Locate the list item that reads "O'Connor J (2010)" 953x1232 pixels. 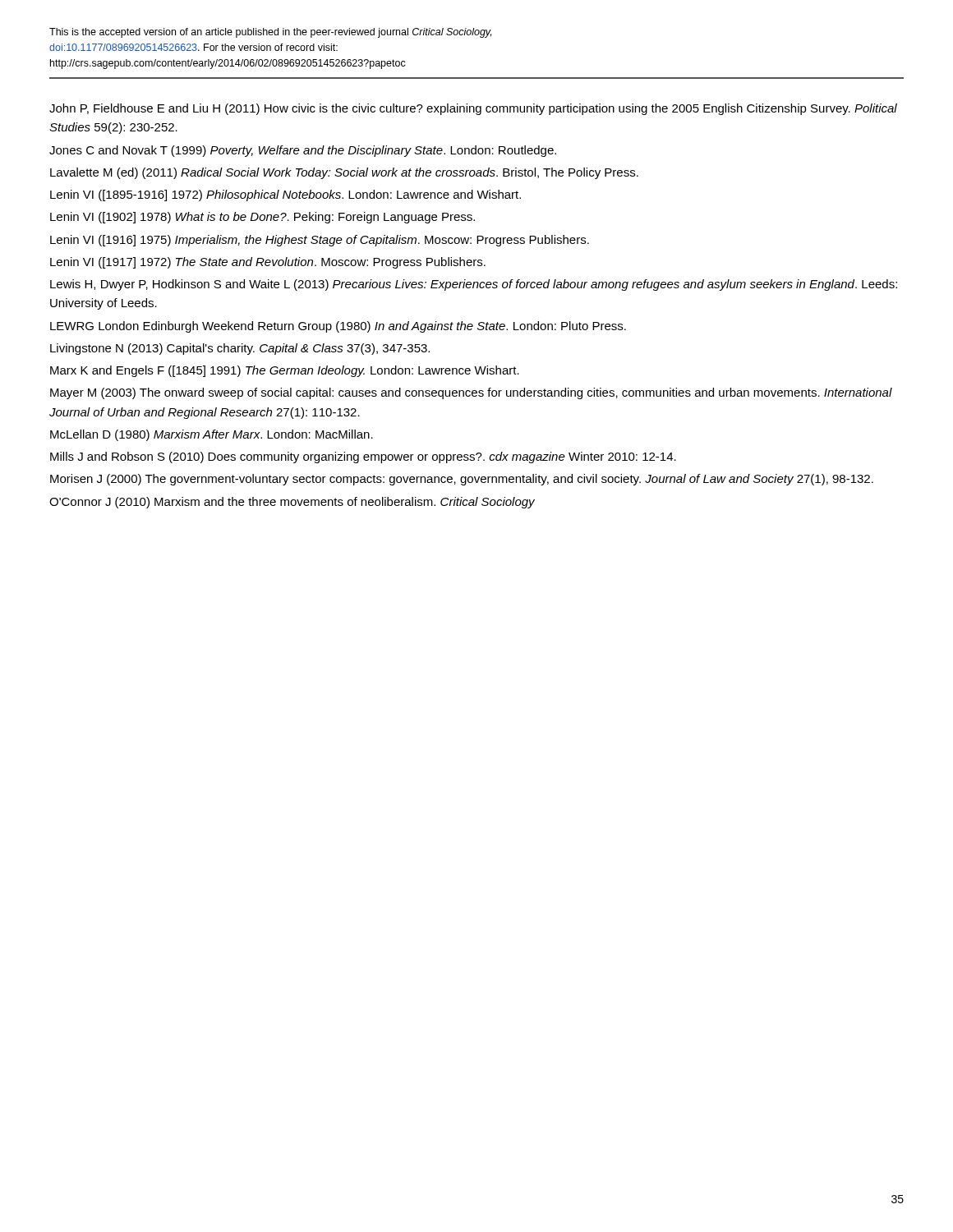pos(292,501)
